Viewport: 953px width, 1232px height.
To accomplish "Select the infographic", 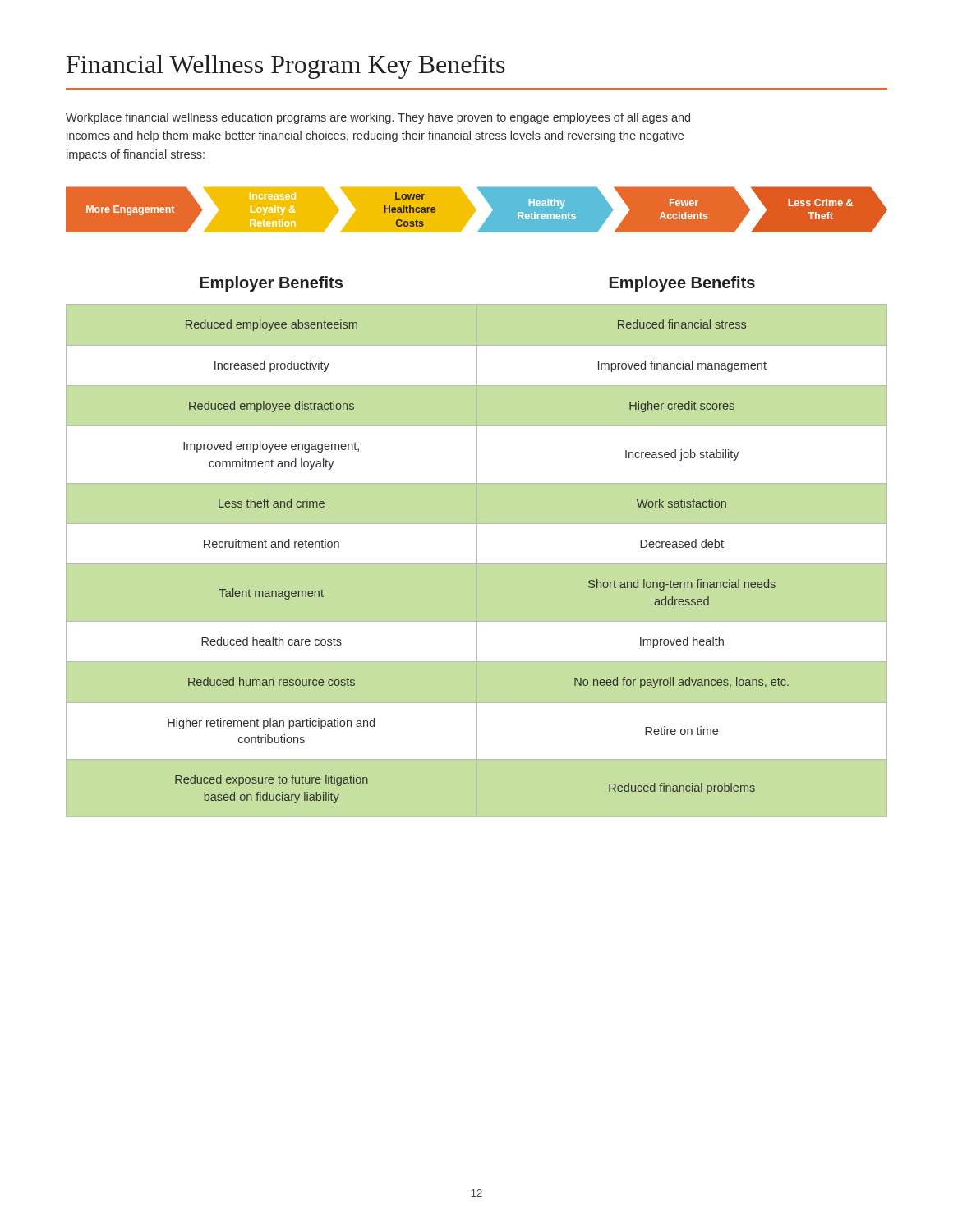I will coord(476,210).
